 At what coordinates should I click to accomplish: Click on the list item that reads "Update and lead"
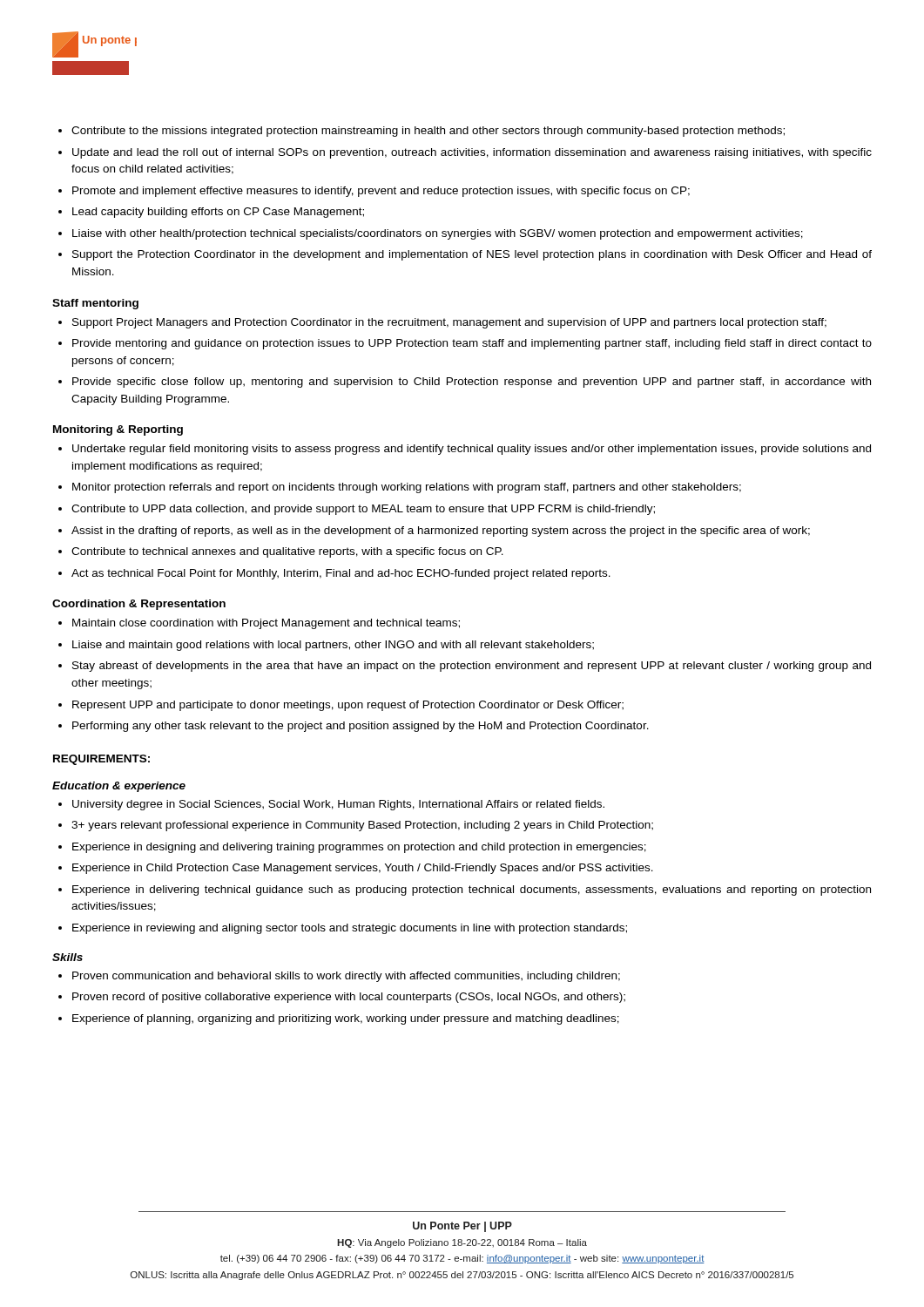pos(462,160)
